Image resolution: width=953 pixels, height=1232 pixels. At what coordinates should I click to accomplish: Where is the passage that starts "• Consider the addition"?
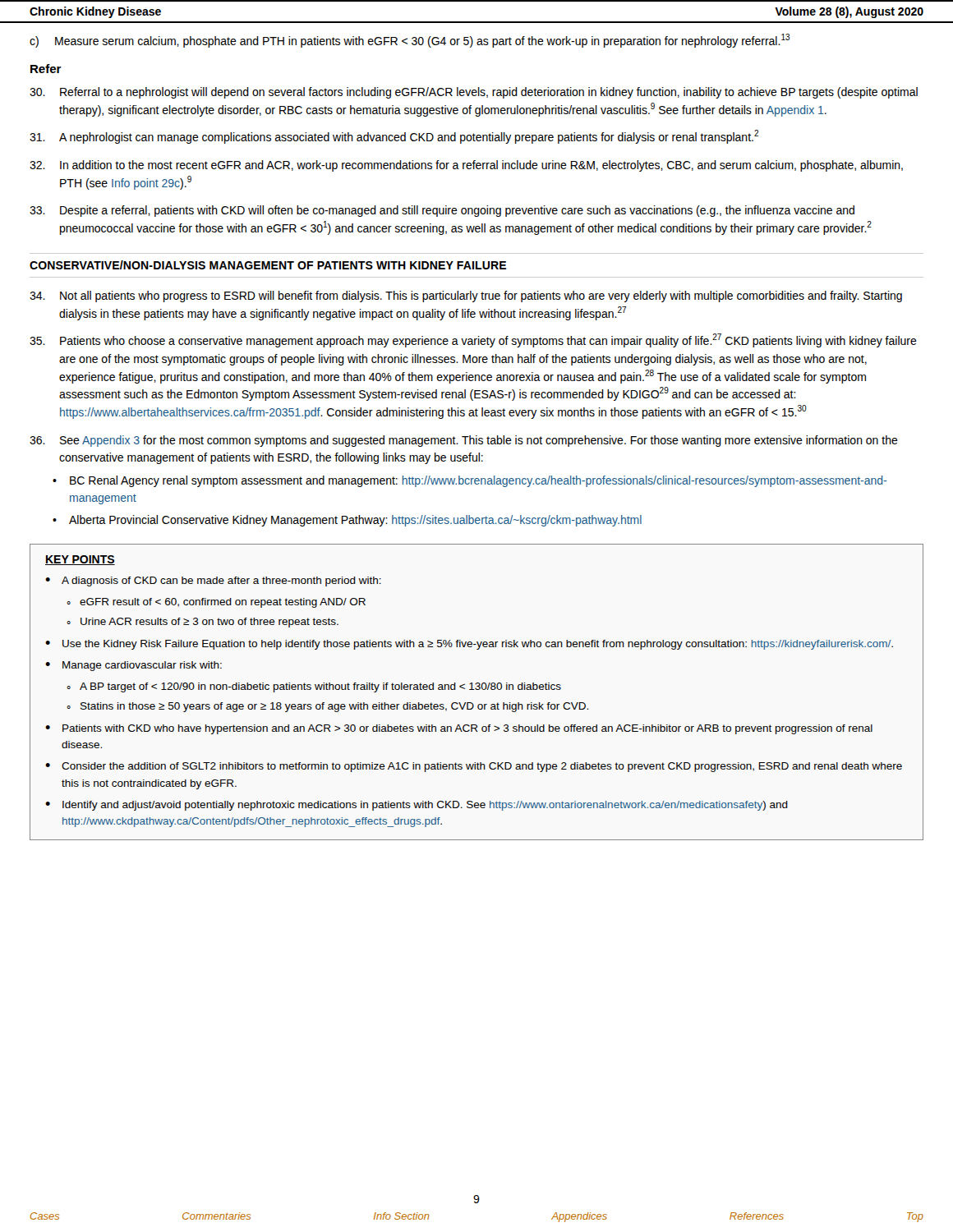pos(476,775)
